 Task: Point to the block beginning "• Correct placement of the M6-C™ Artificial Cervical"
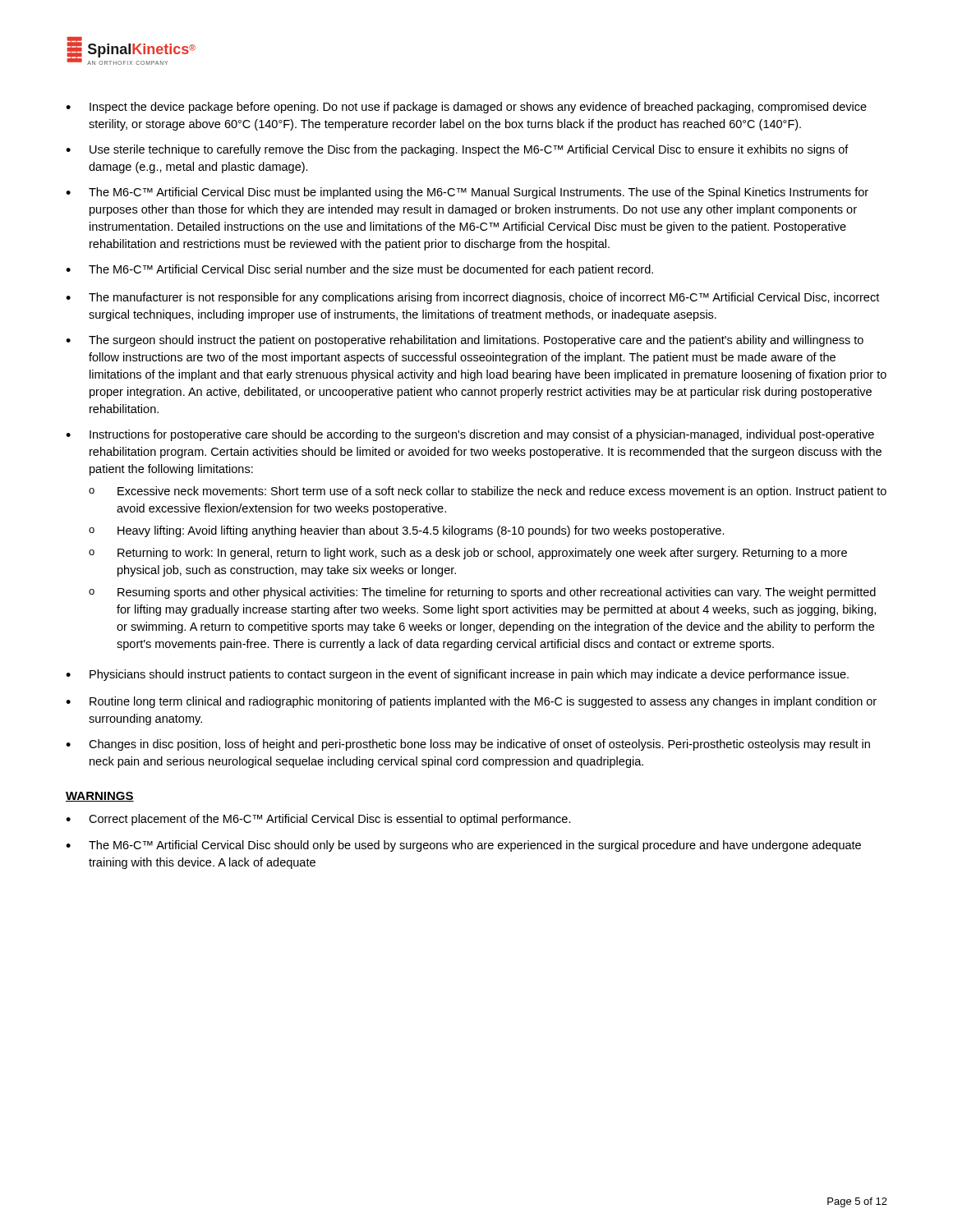point(476,821)
